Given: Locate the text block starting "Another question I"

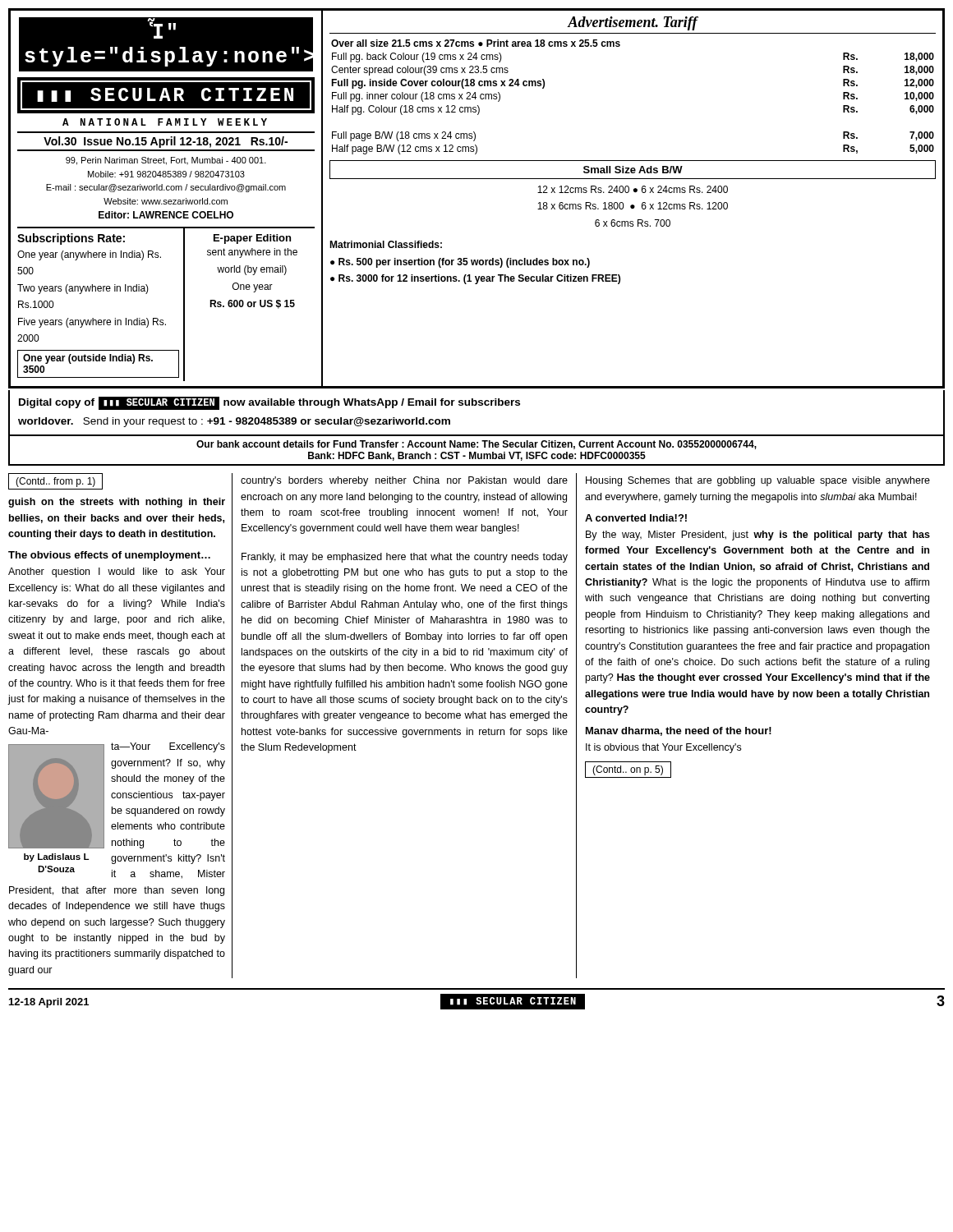Looking at the screenshot, I should pos(117,652).
